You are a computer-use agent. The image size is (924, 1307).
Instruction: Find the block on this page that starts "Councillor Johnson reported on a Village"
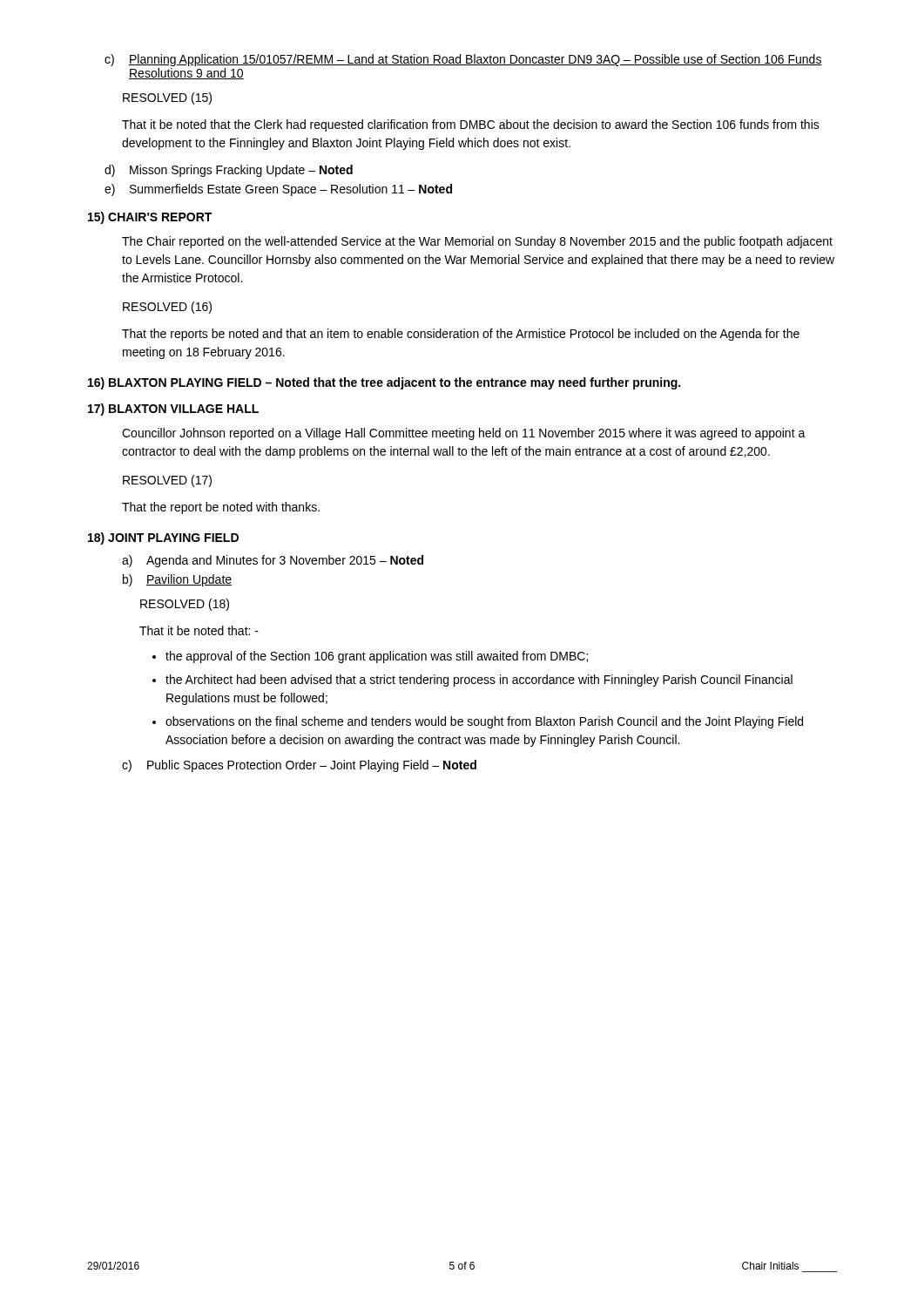(x=463, y=442)
